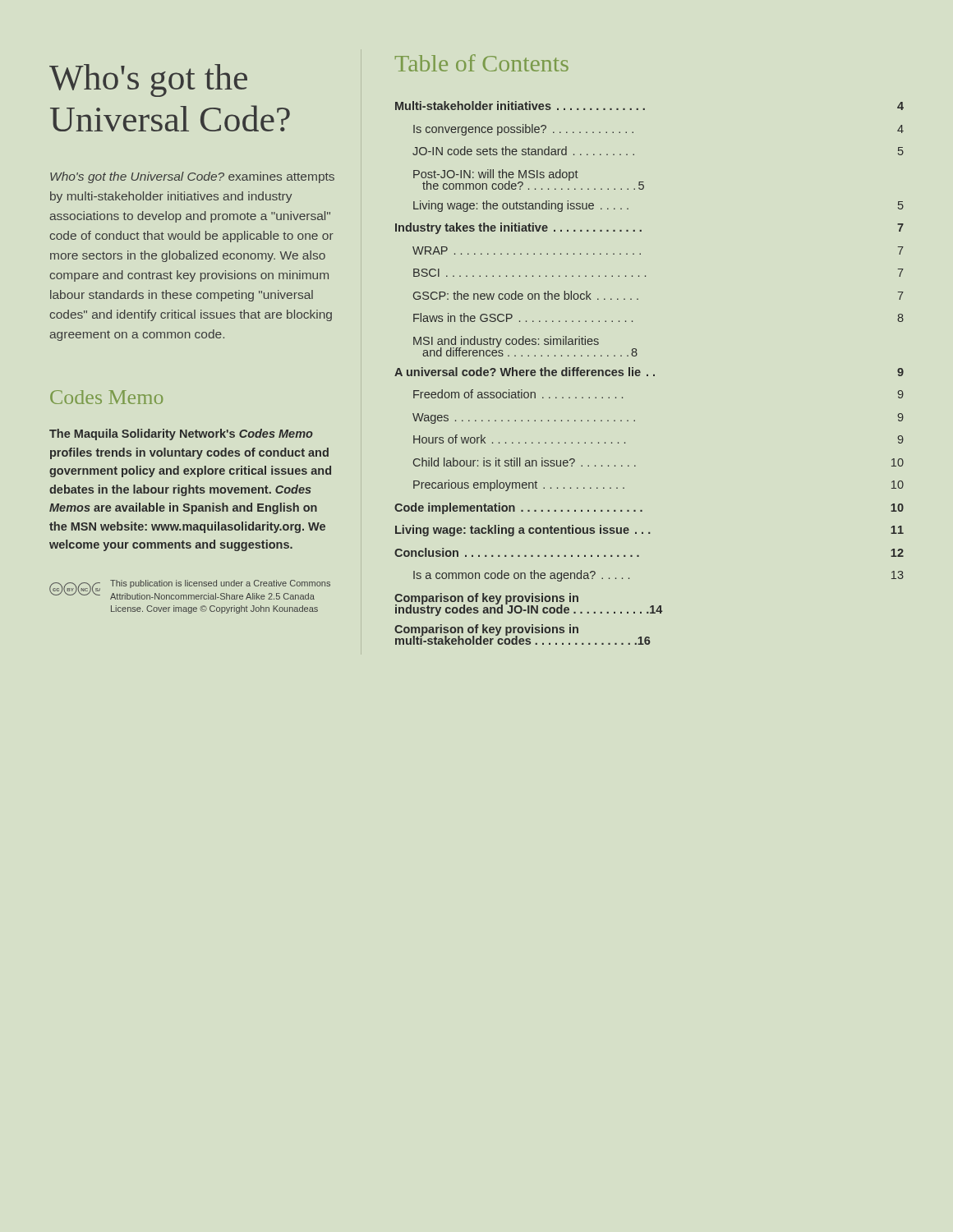The image size is (953, 1232).
Task: Locate the list item that says "Living wage: the outstanding issue . ."
Action: (503, 206)
